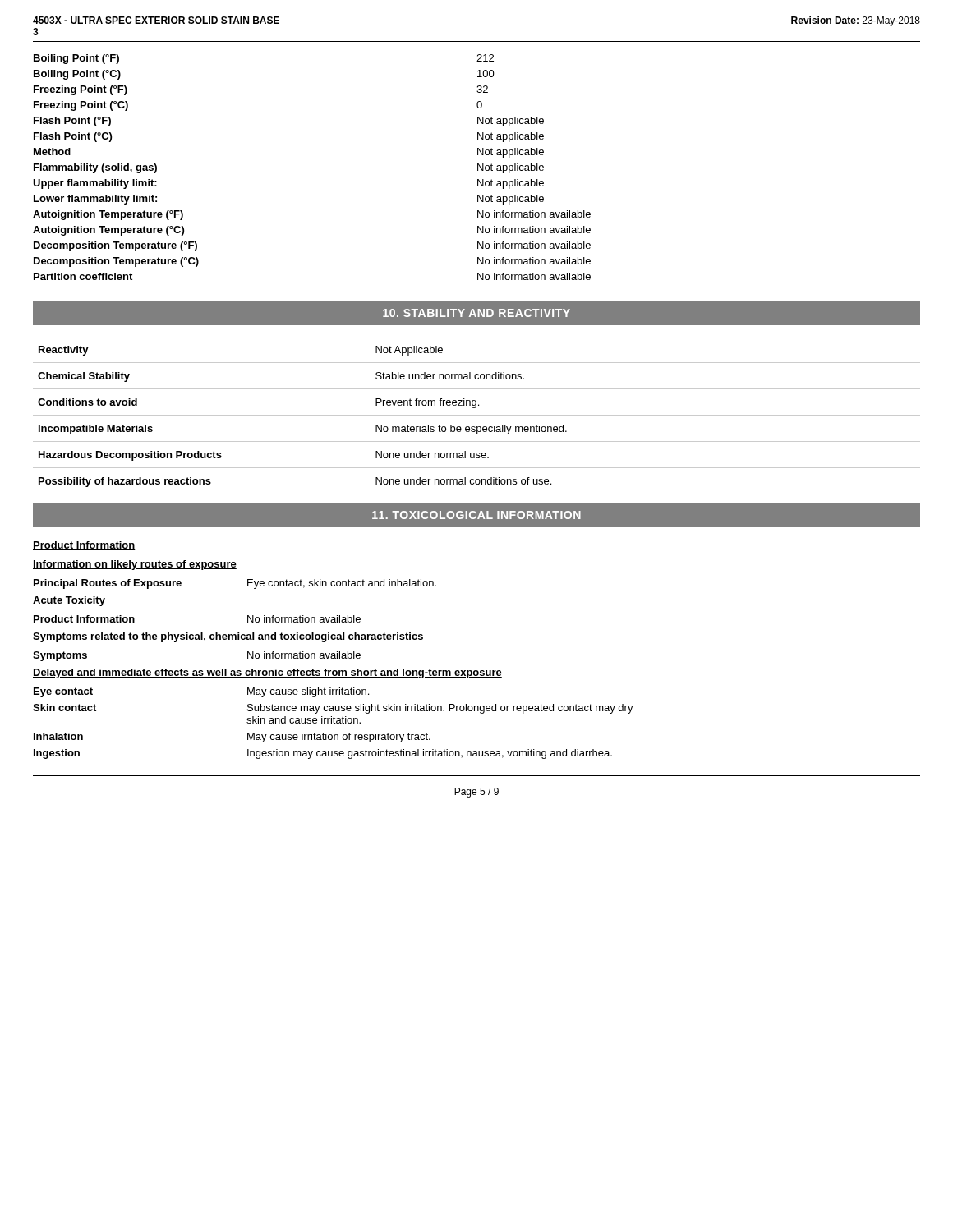Click on the text block that says "Delayed and immediate effects"
The image size is (953, 1232).
pyautogui.click(x=267, y=672)
